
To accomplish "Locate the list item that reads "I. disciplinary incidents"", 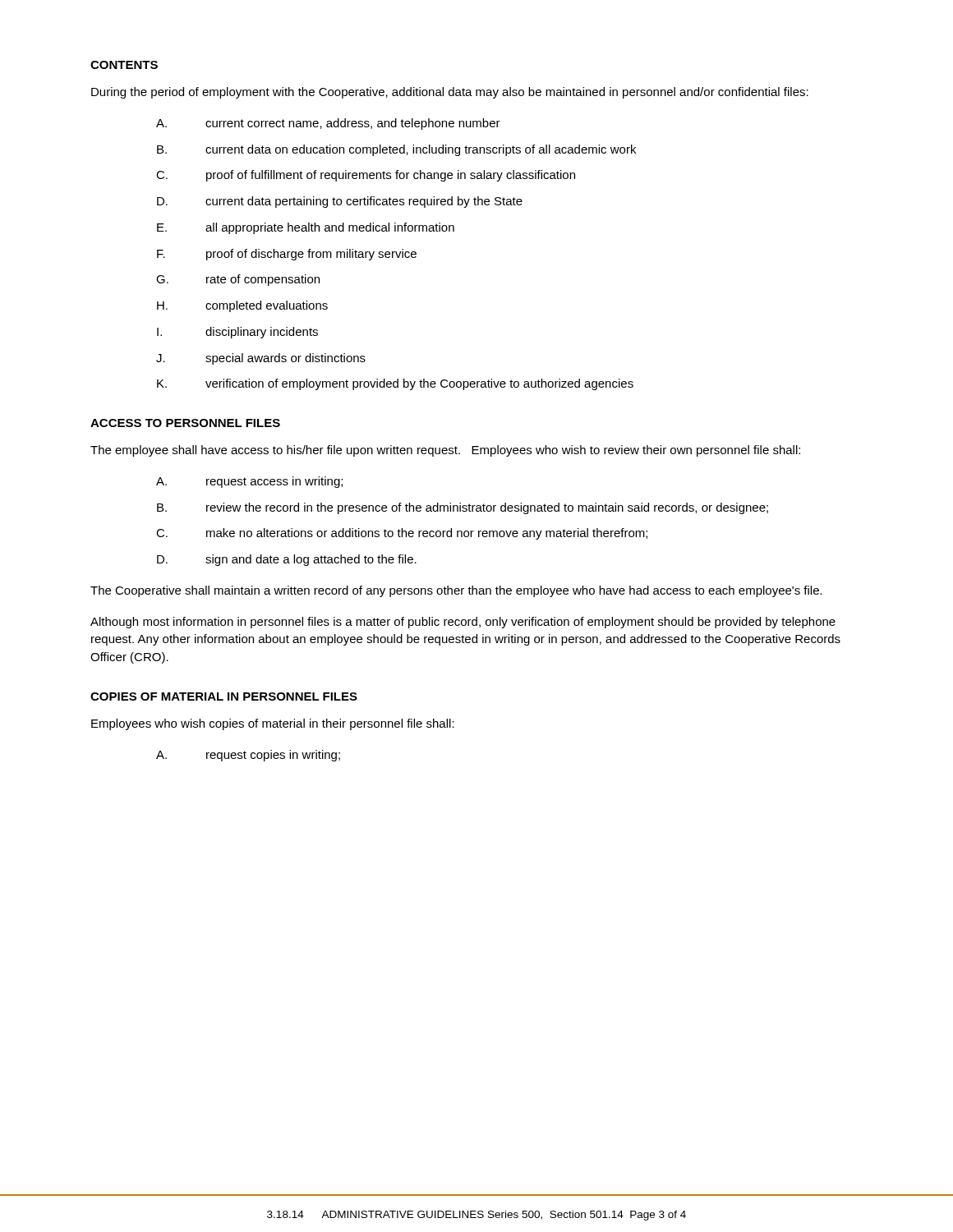I will [x=237, y=333].
